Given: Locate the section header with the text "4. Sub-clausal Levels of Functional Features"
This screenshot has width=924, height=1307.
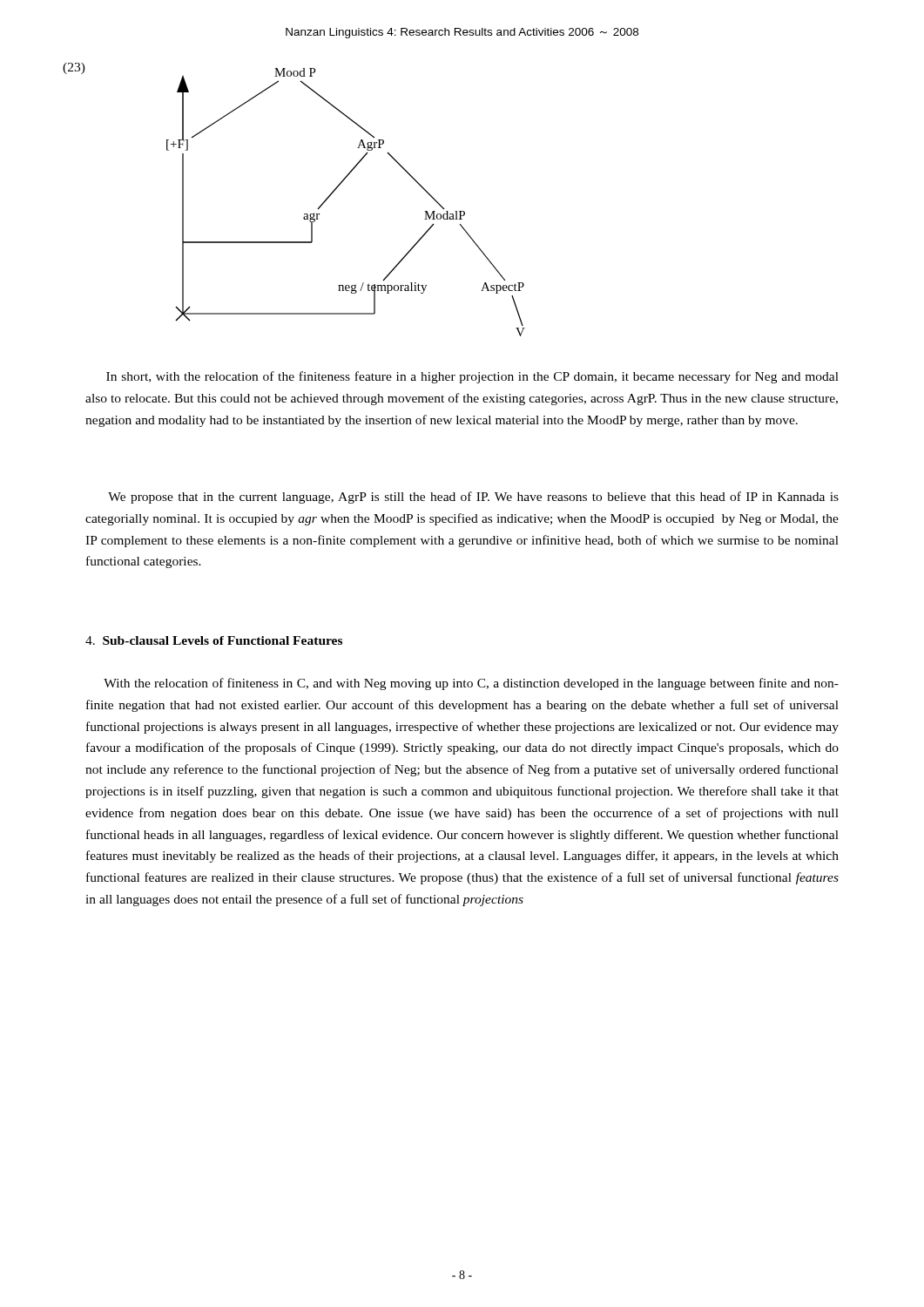Looking at the screenshot, I should pyautogui.click(x=214, y=640).
